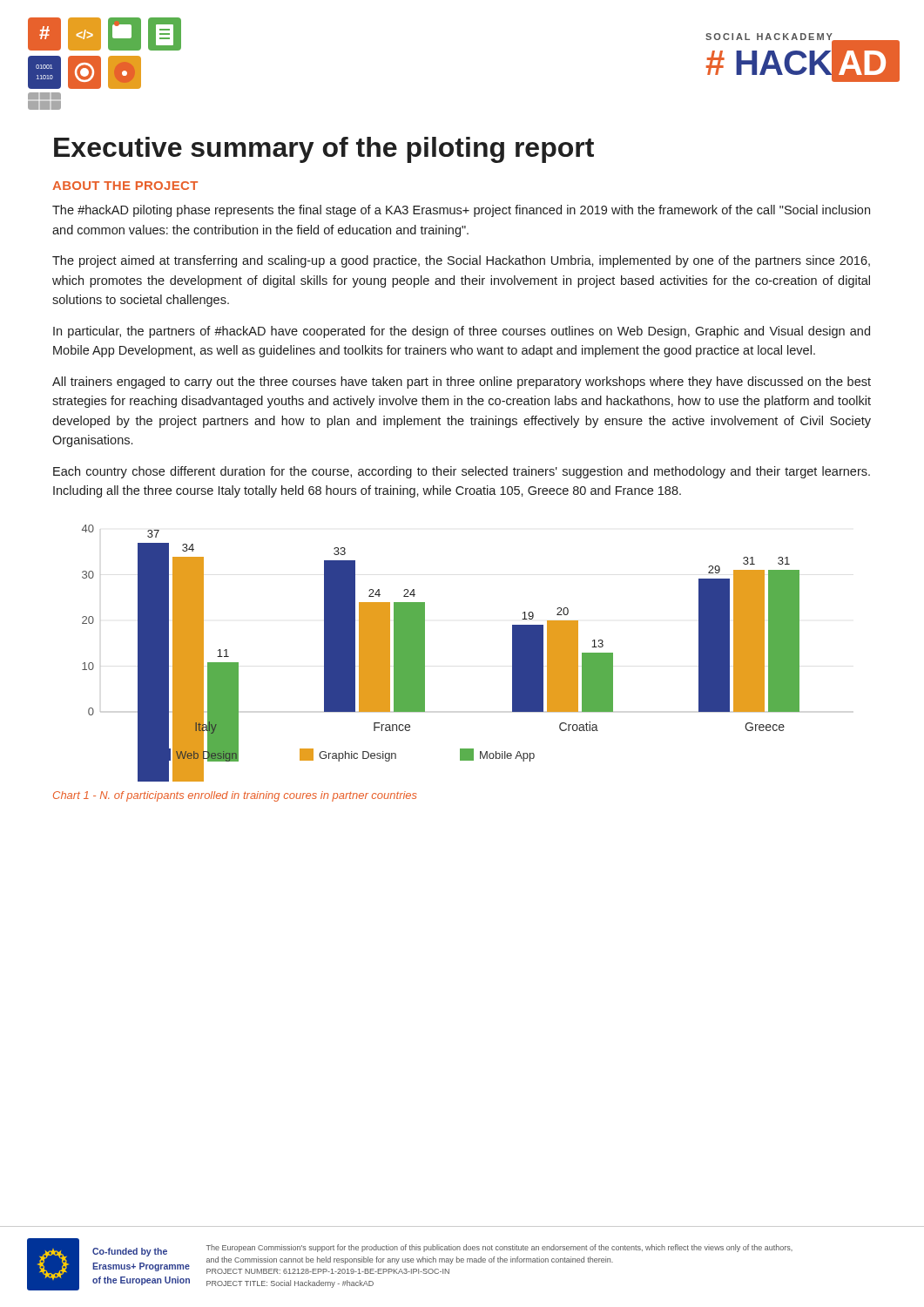Screen dimensions: 1307x924
Task: Select a caption
Action: (235, 796)
